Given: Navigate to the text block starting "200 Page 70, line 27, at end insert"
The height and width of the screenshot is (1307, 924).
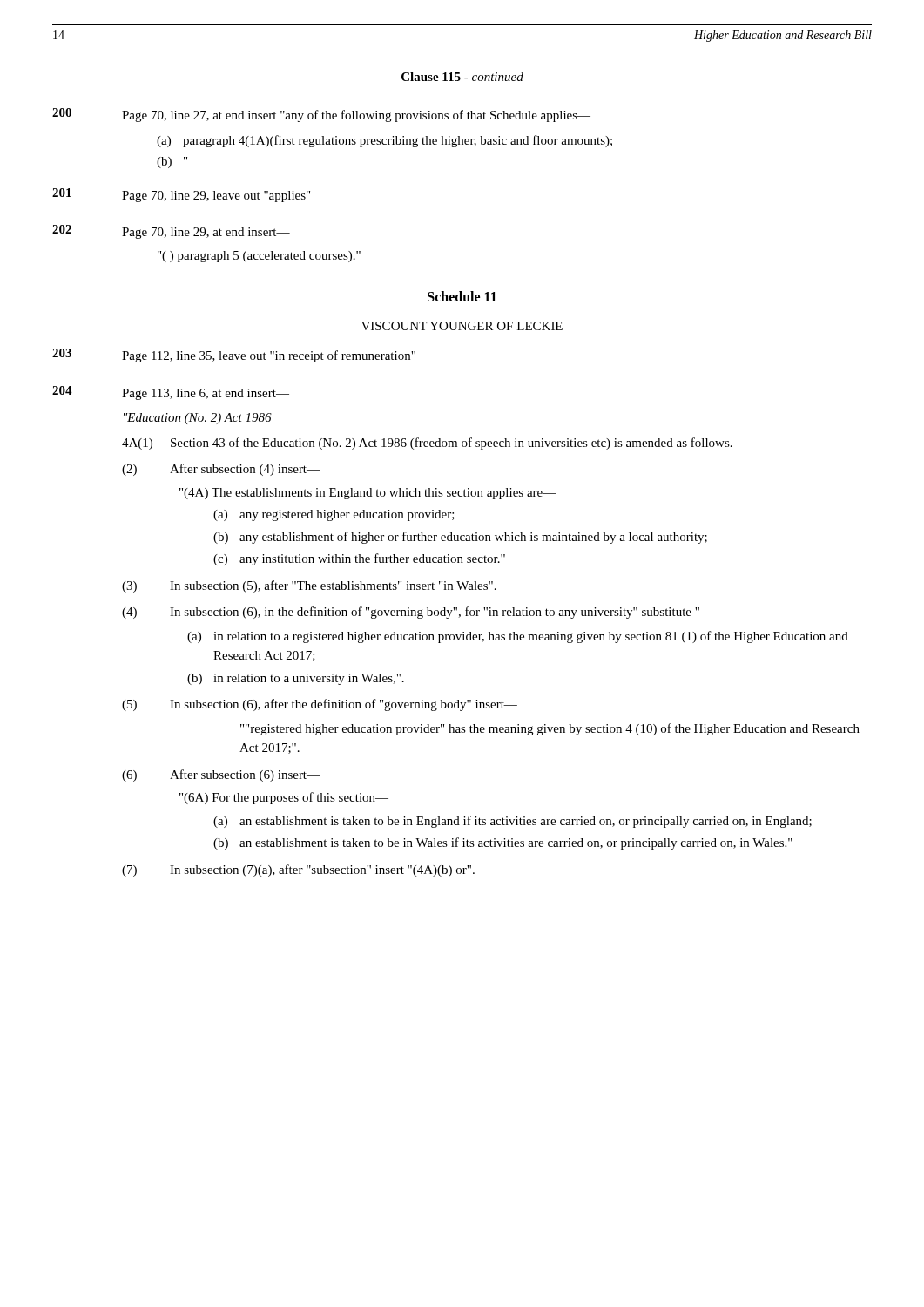Looking at the screenshot, I should (x=462, y=138).
